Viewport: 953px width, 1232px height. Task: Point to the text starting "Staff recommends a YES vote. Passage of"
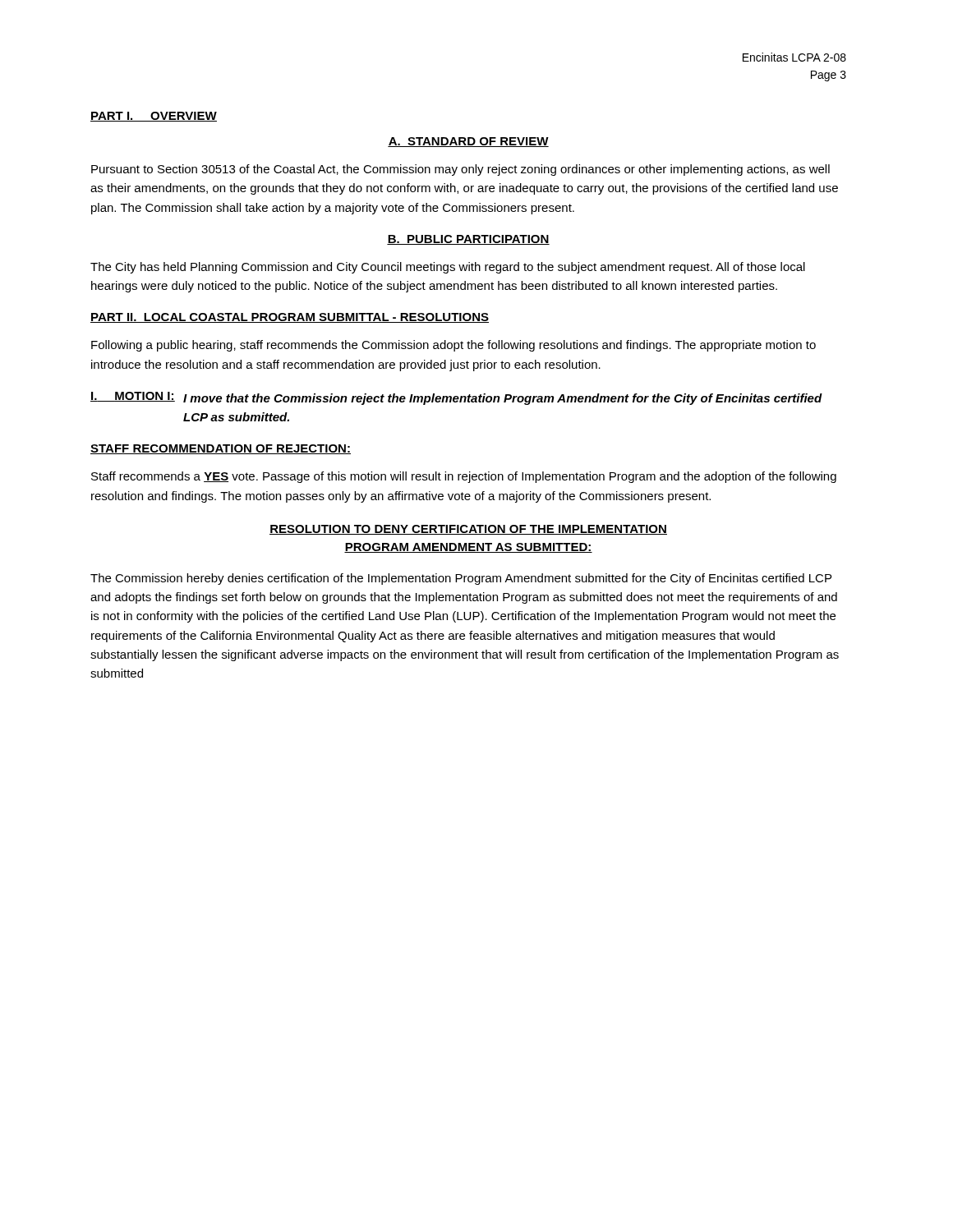[x=464, y=486]
